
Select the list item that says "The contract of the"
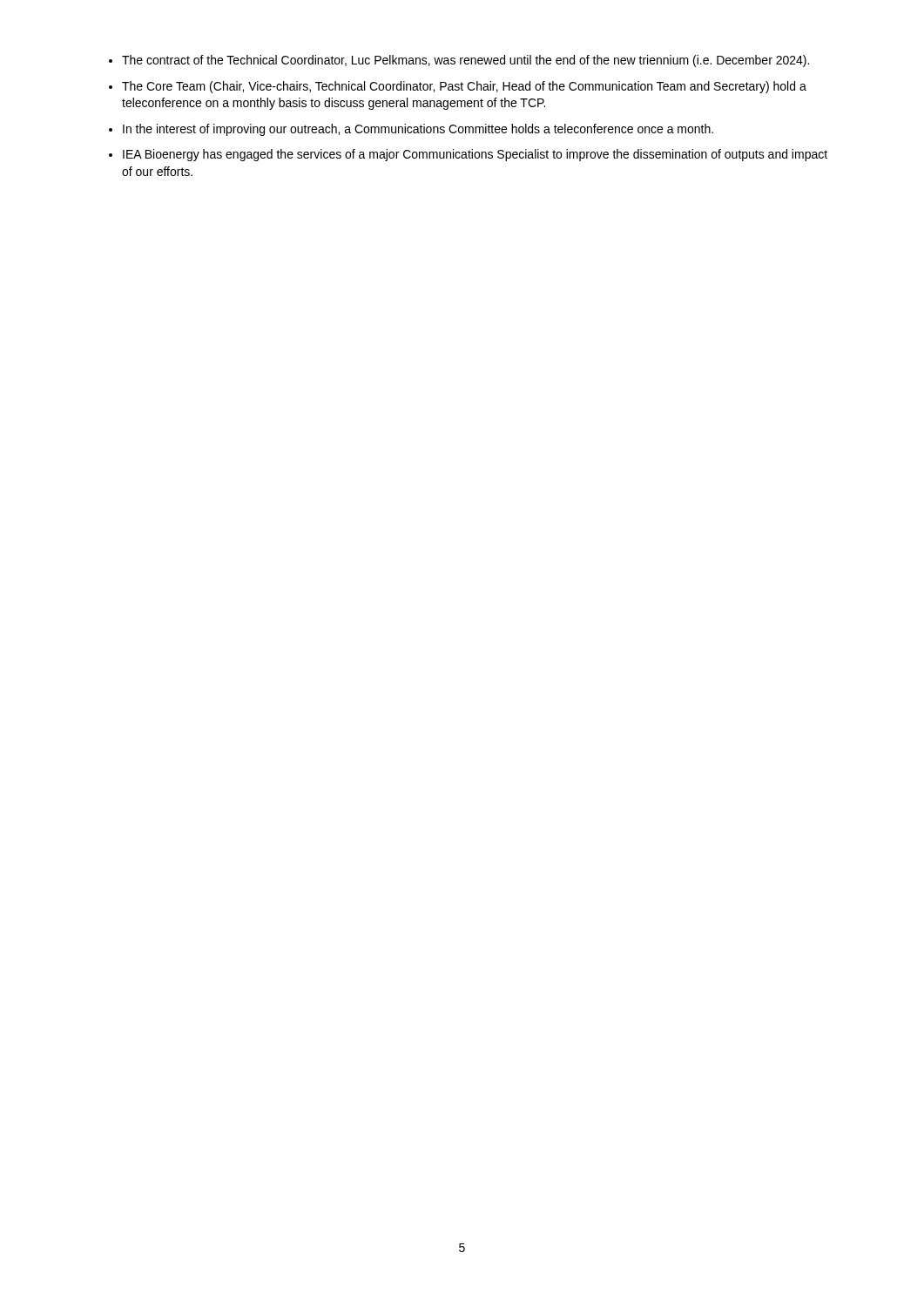point(466,60)
